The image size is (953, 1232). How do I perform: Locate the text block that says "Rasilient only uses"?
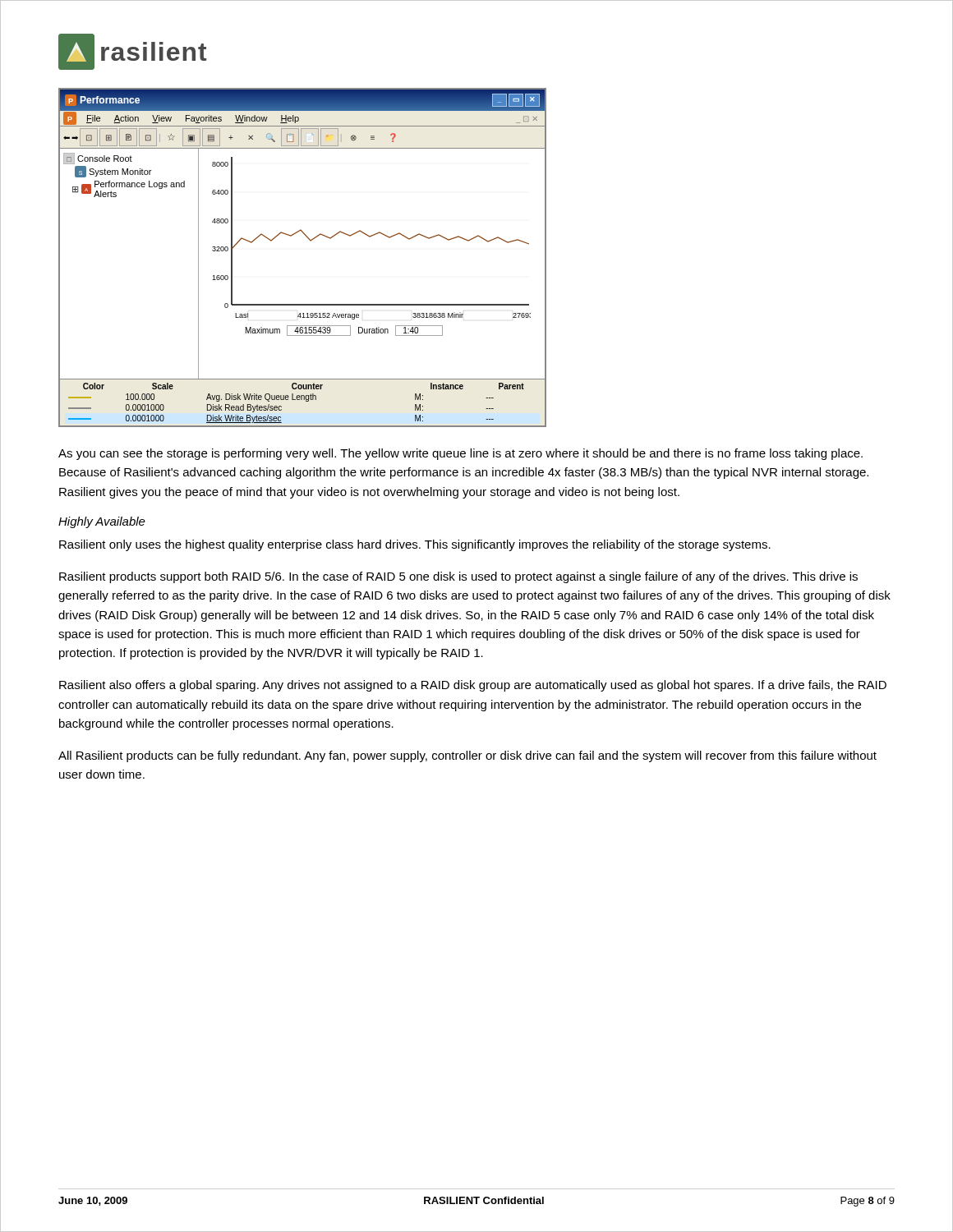[x=415, y=544]
